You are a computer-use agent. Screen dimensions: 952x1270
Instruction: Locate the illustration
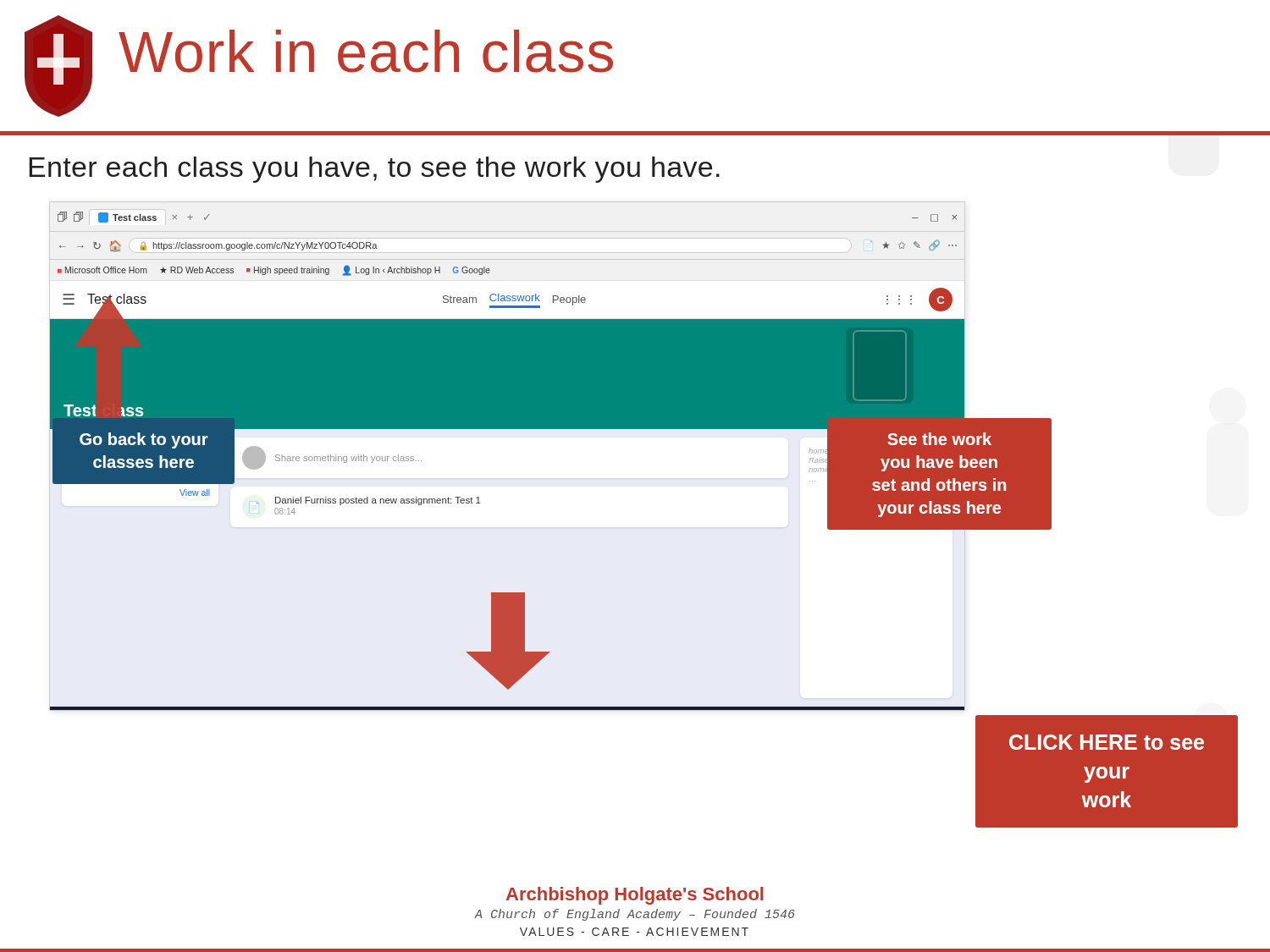click(1101, 476)
